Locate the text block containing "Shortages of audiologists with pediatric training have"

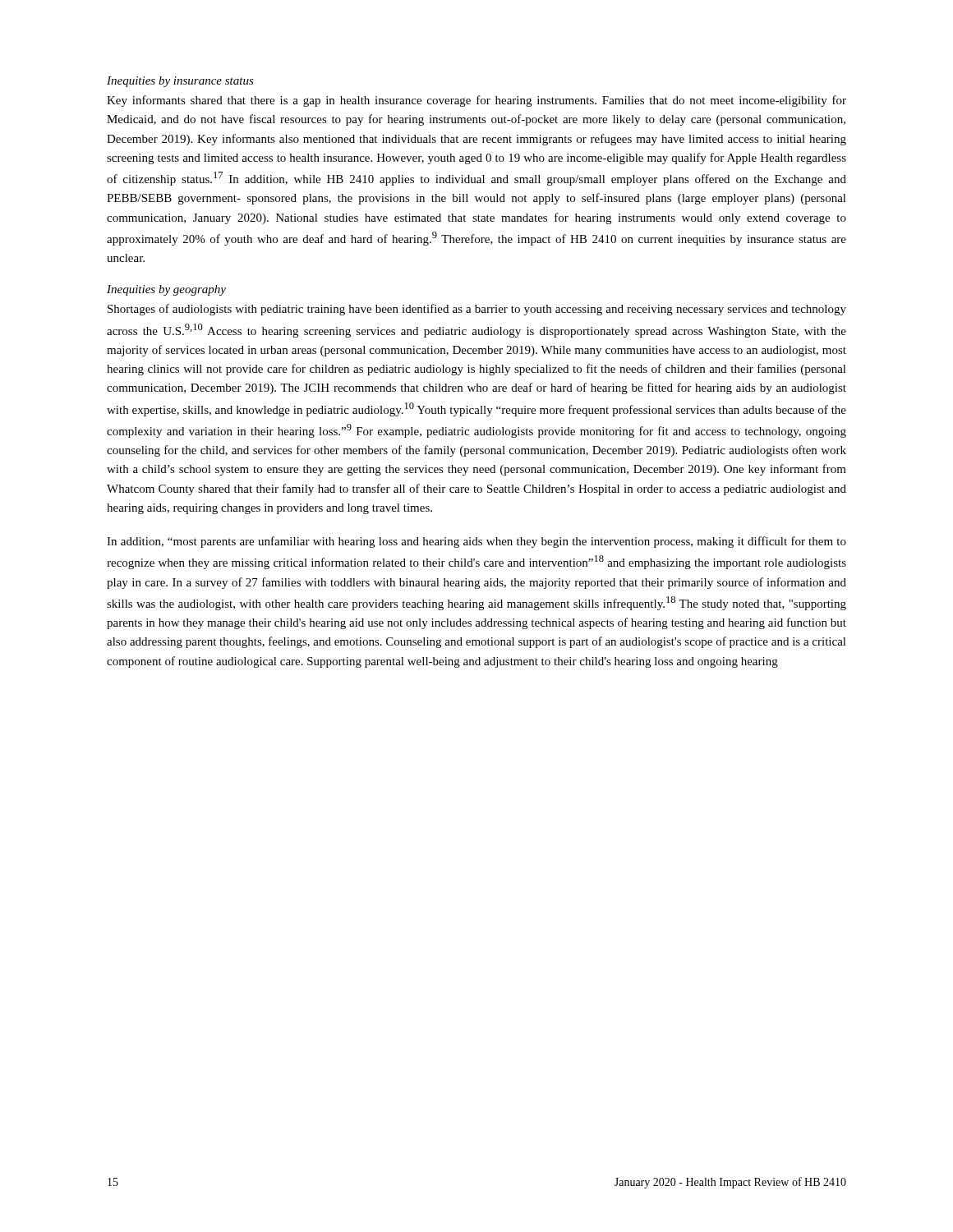[476, 408]
